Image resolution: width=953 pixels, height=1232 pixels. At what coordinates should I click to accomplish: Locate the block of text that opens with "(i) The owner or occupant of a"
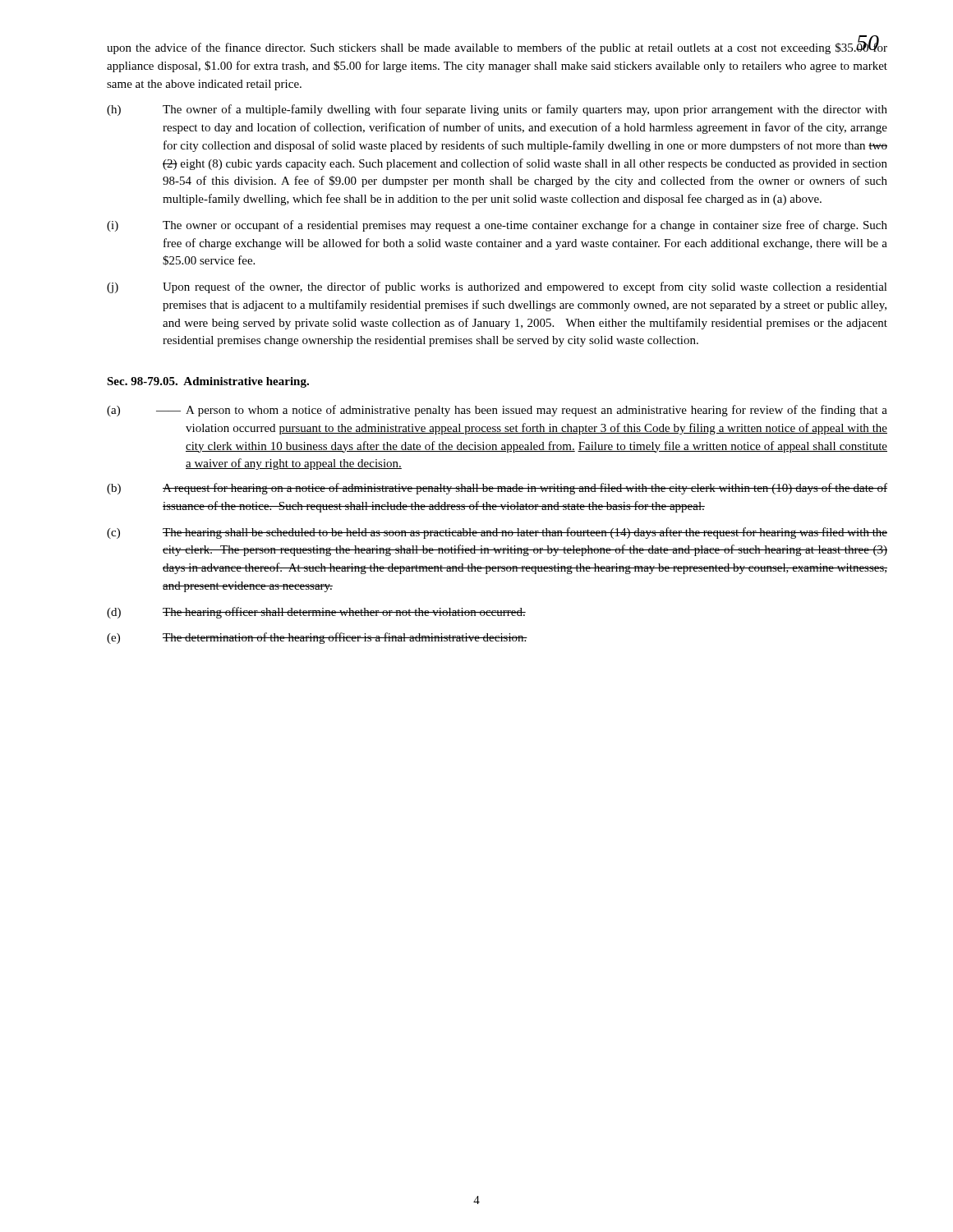pos(497,243)
